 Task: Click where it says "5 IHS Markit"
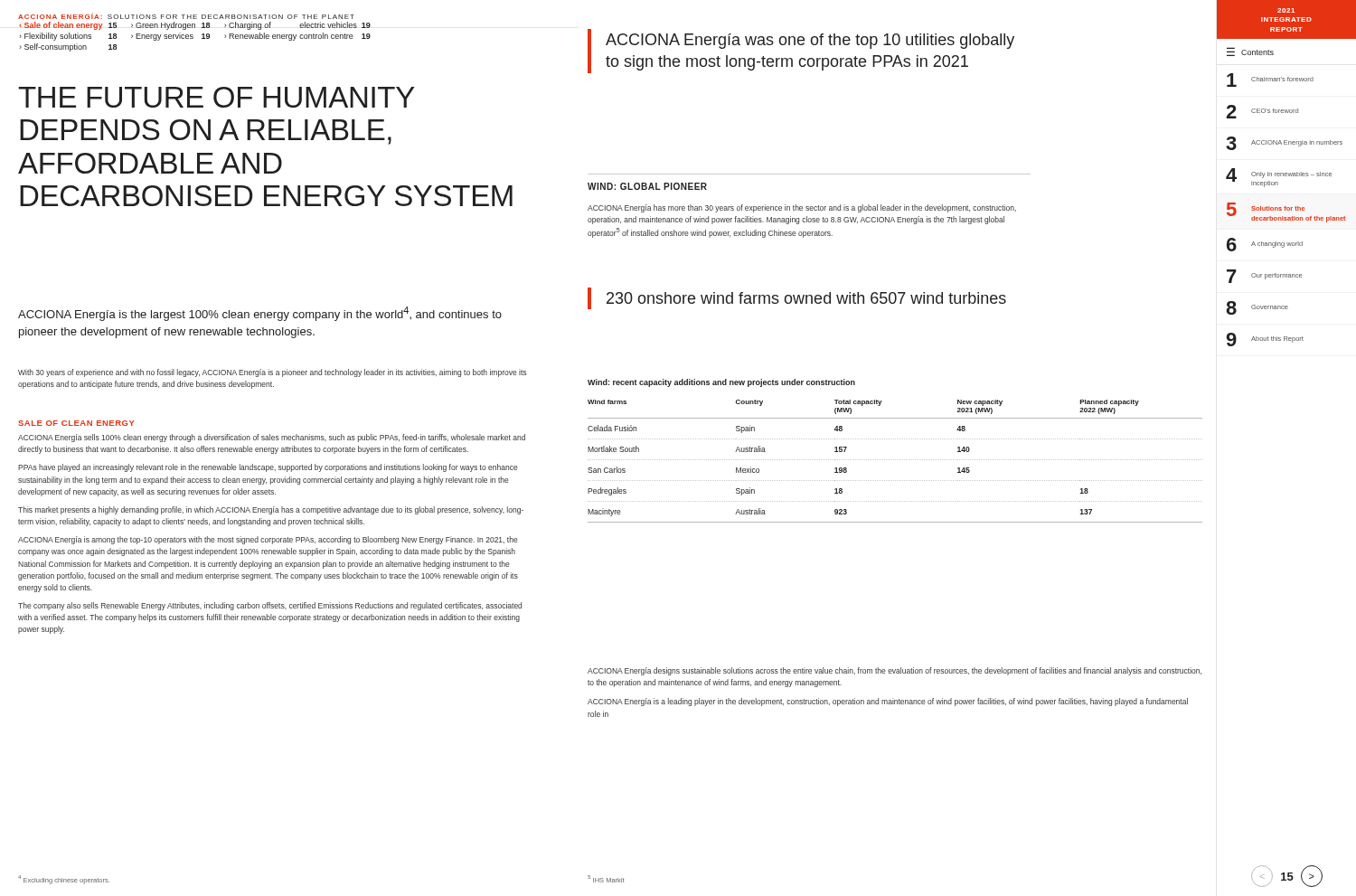pyautogui.click(x=606, y=879)
